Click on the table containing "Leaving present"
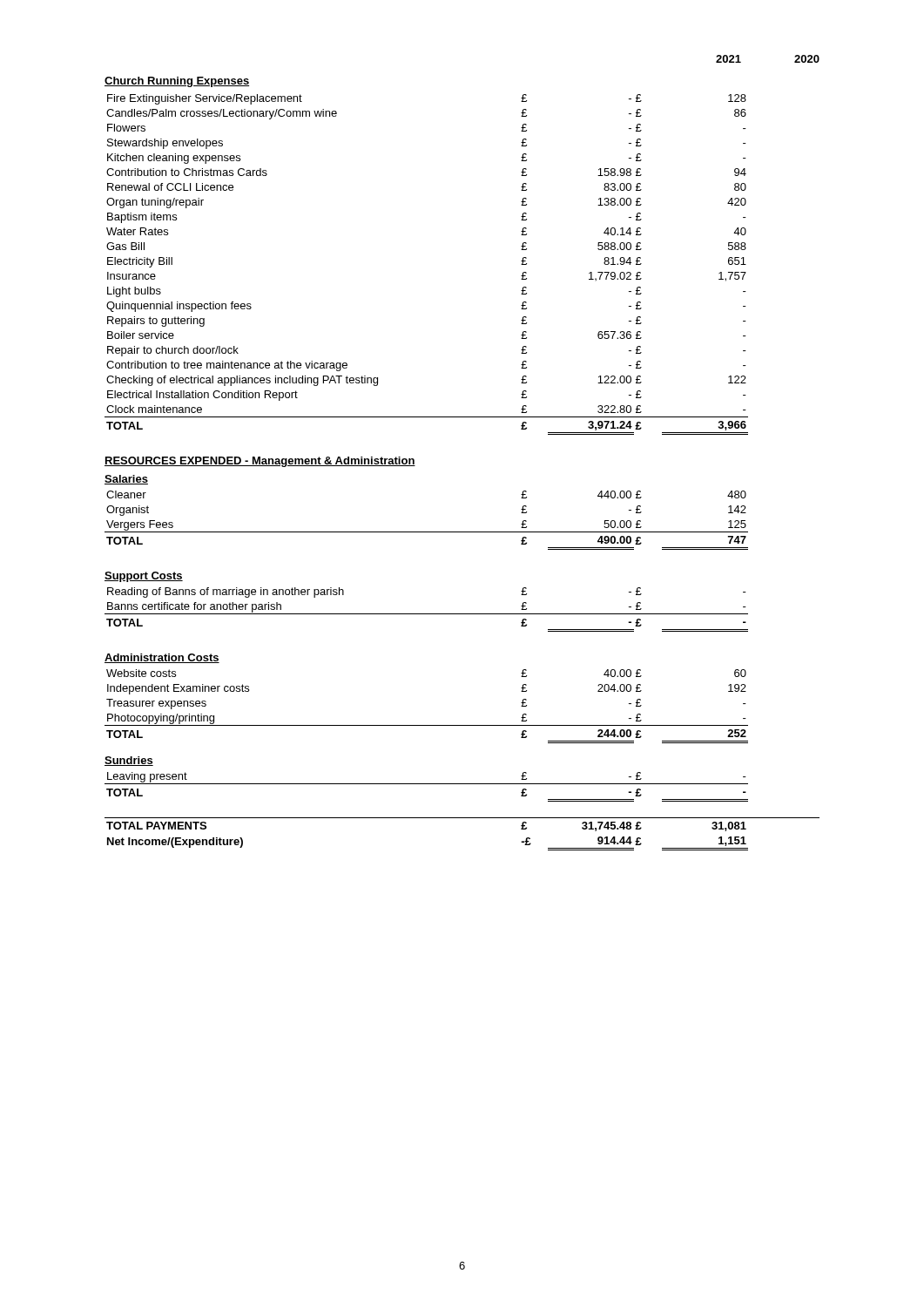The width and height of the screenshot is (924, 1307). pos(462,785)
